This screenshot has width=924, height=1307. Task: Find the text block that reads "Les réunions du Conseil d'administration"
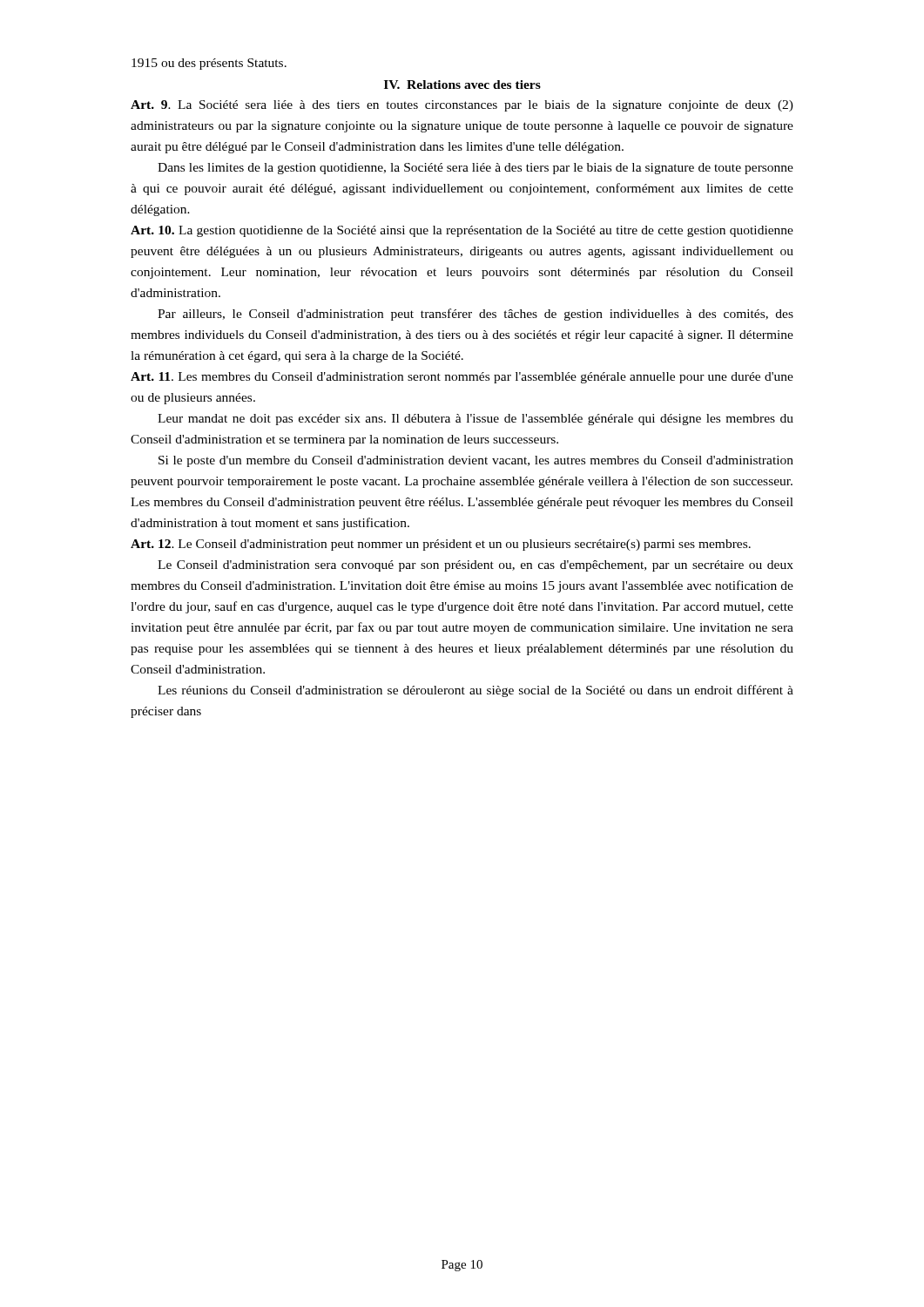pos(462,701)
